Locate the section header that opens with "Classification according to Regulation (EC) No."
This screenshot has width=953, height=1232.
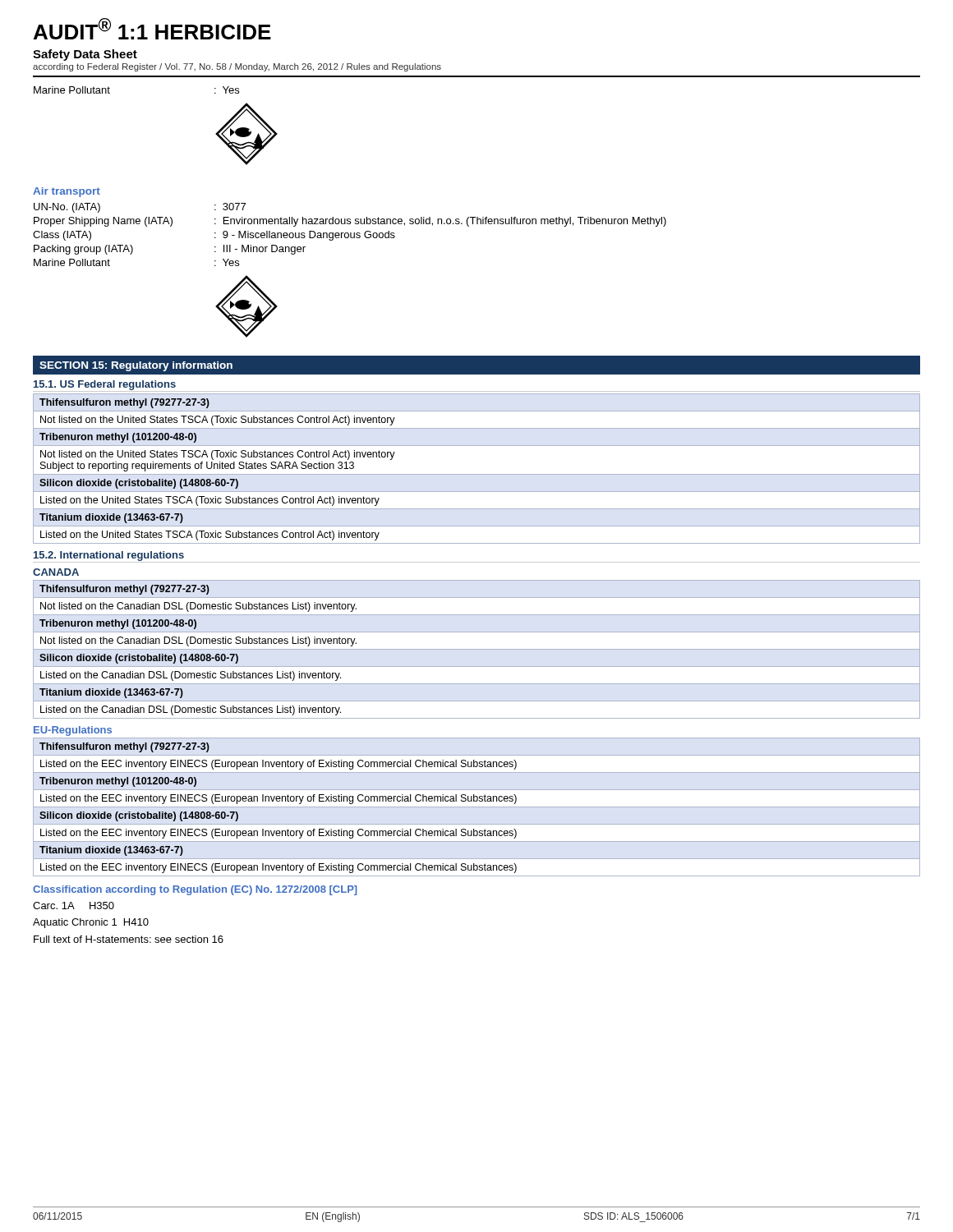[x=195, y=889]
